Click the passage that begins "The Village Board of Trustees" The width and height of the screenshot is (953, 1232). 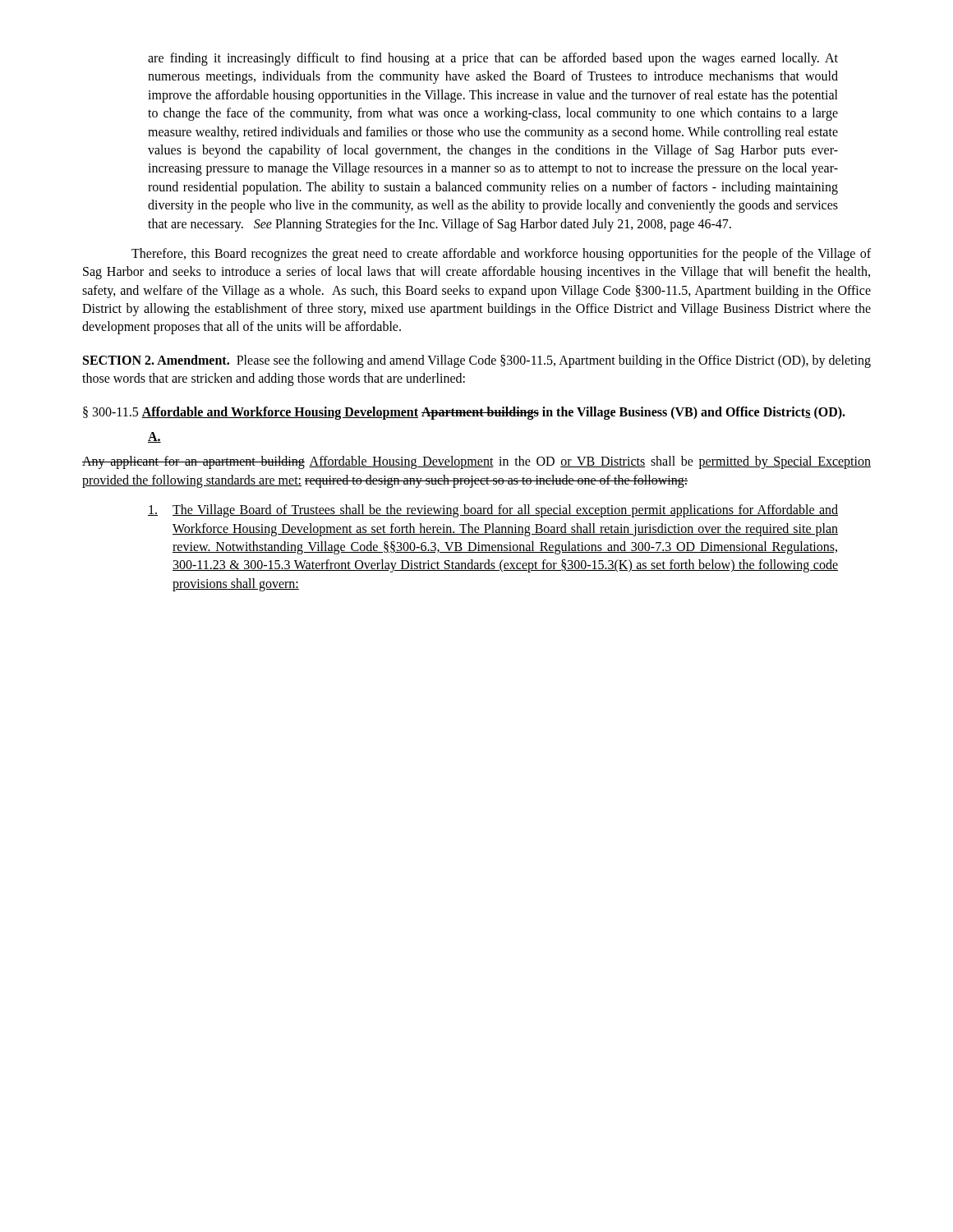pos(493,547)
